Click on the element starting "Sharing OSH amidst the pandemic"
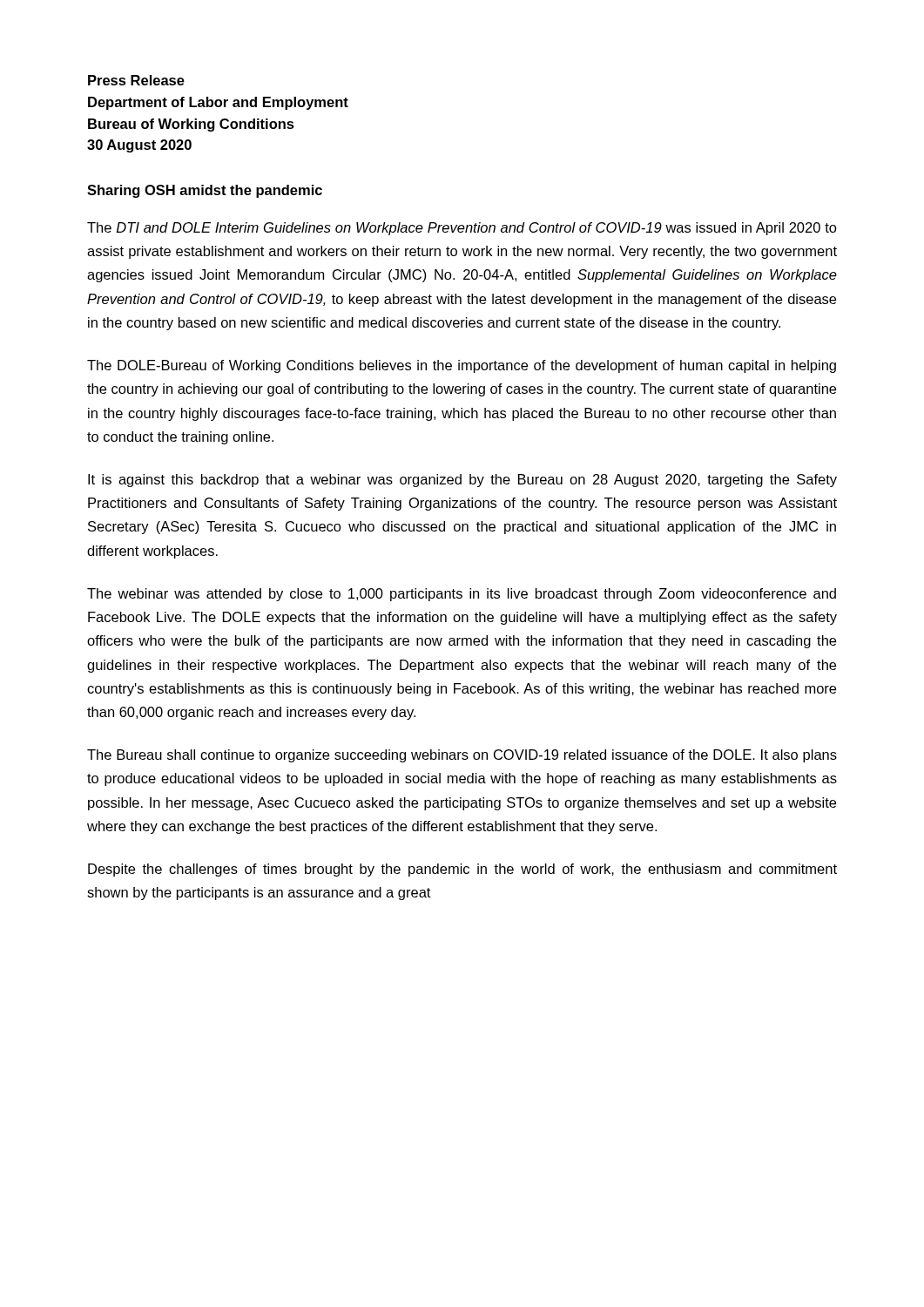The width and height of the screenshot is (924, 1307). coord(205,191)
